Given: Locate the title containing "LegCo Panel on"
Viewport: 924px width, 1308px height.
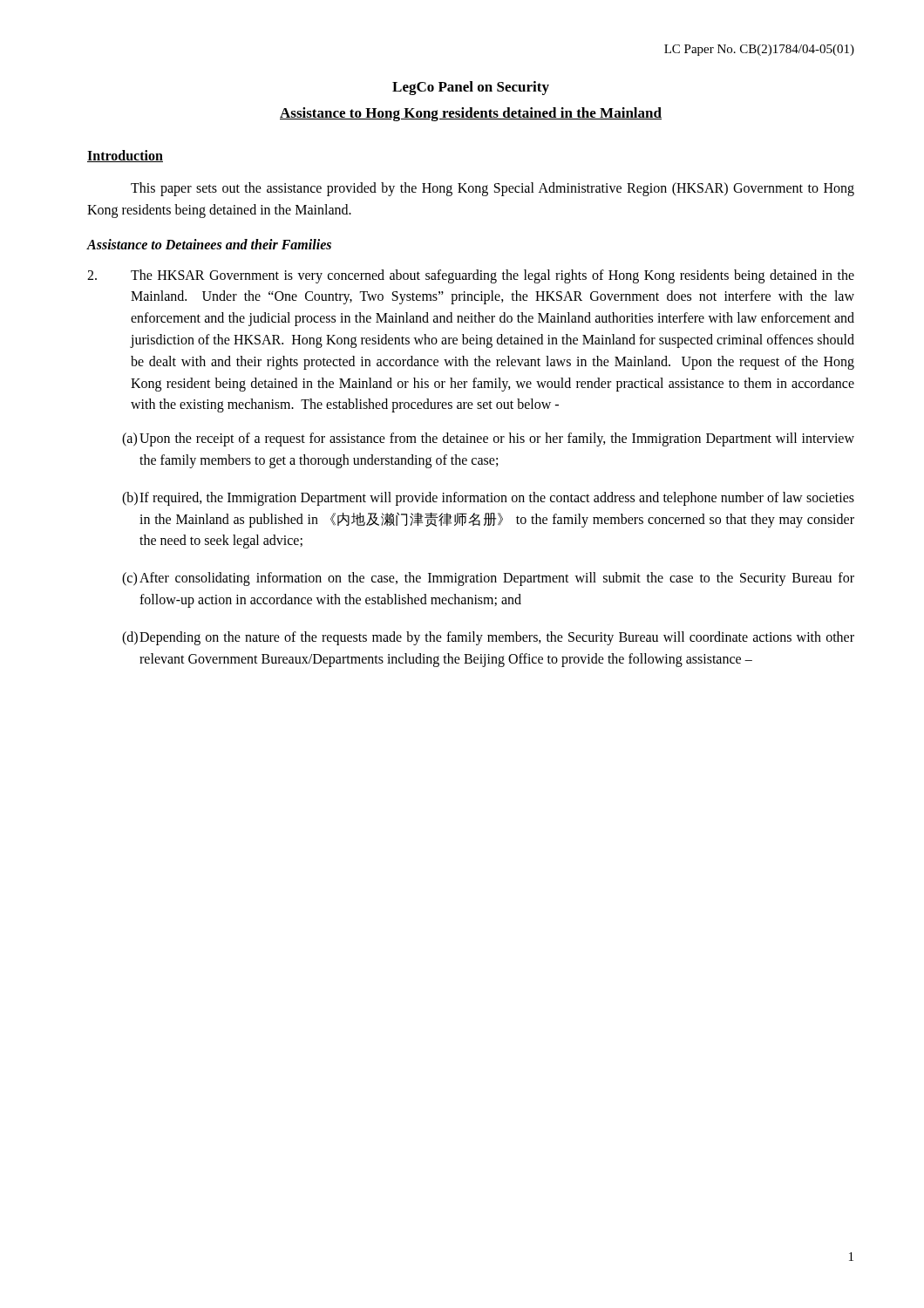Looking at the screenshot, I should coord(471,87).
